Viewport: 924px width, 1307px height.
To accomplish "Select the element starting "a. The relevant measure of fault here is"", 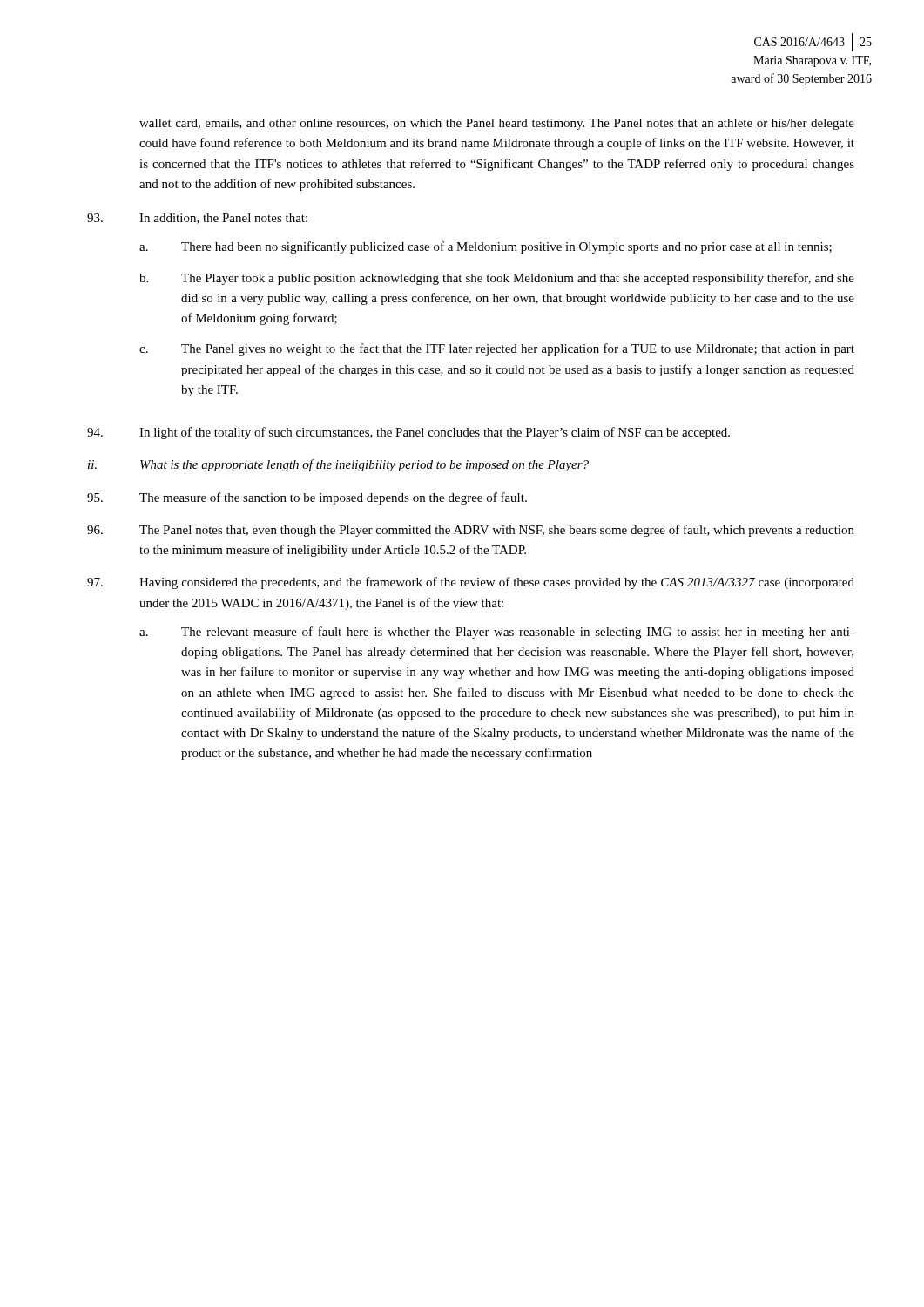I will (497, 693).
